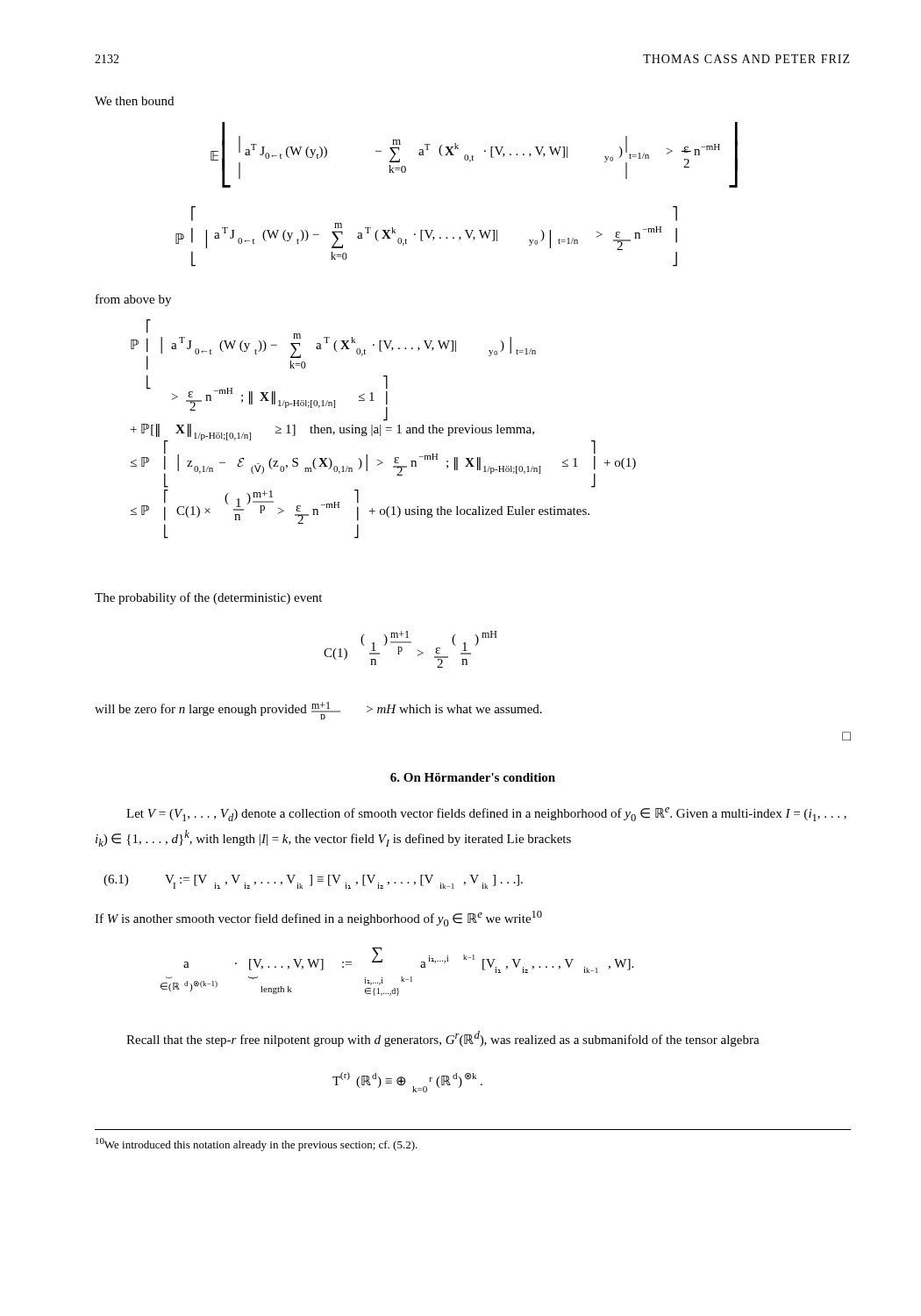The width and height of the screenshot is (921, 1316).
Task: Find the formula on this page that starts "(6.1) V I := [V i₁ , V"
Action: point(428,880)
